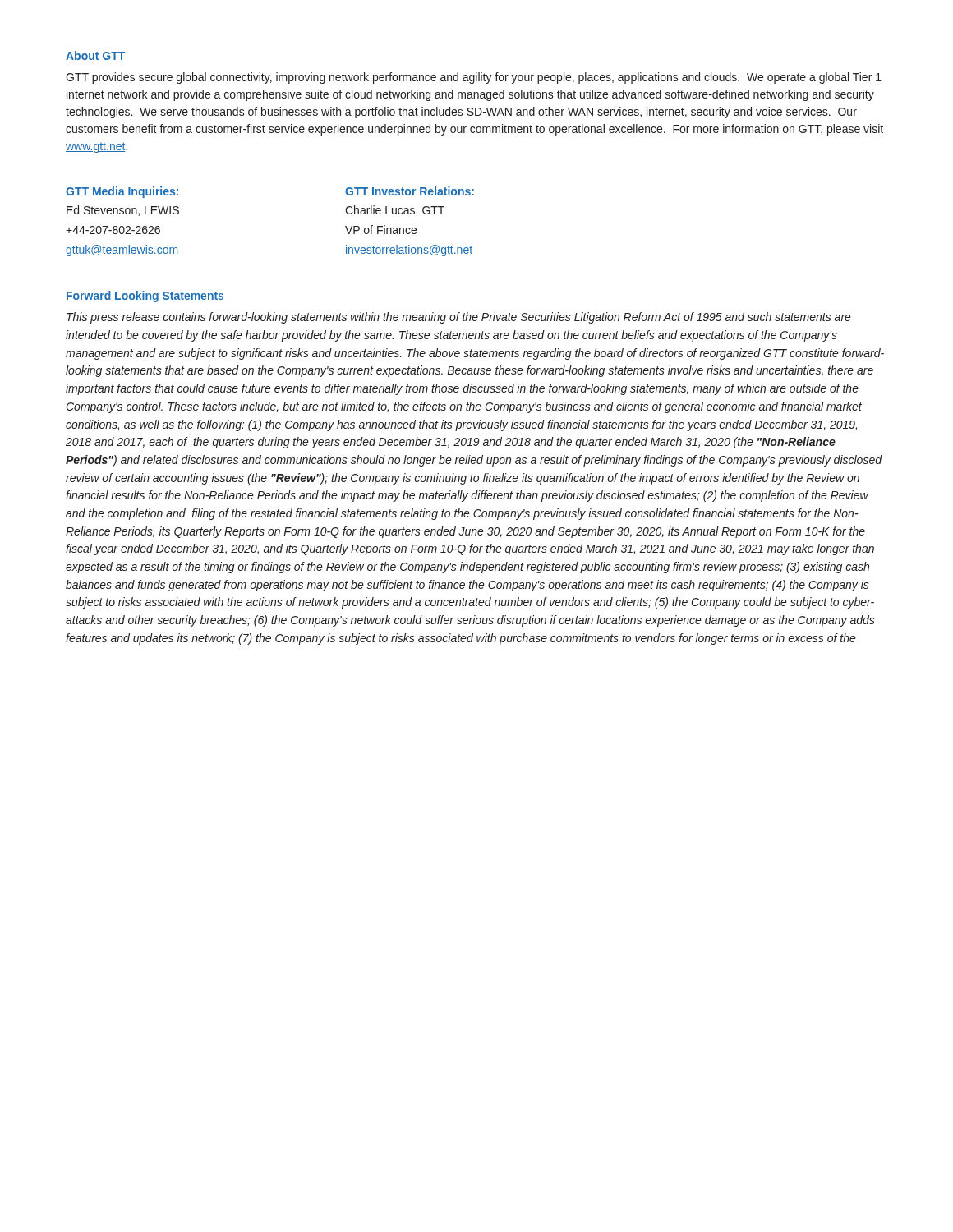Image resolution: width=953 pixels, height=1232 pixels.
Task: Find the block starting "Forward Looking Statements"
Action: coord(145,296)
